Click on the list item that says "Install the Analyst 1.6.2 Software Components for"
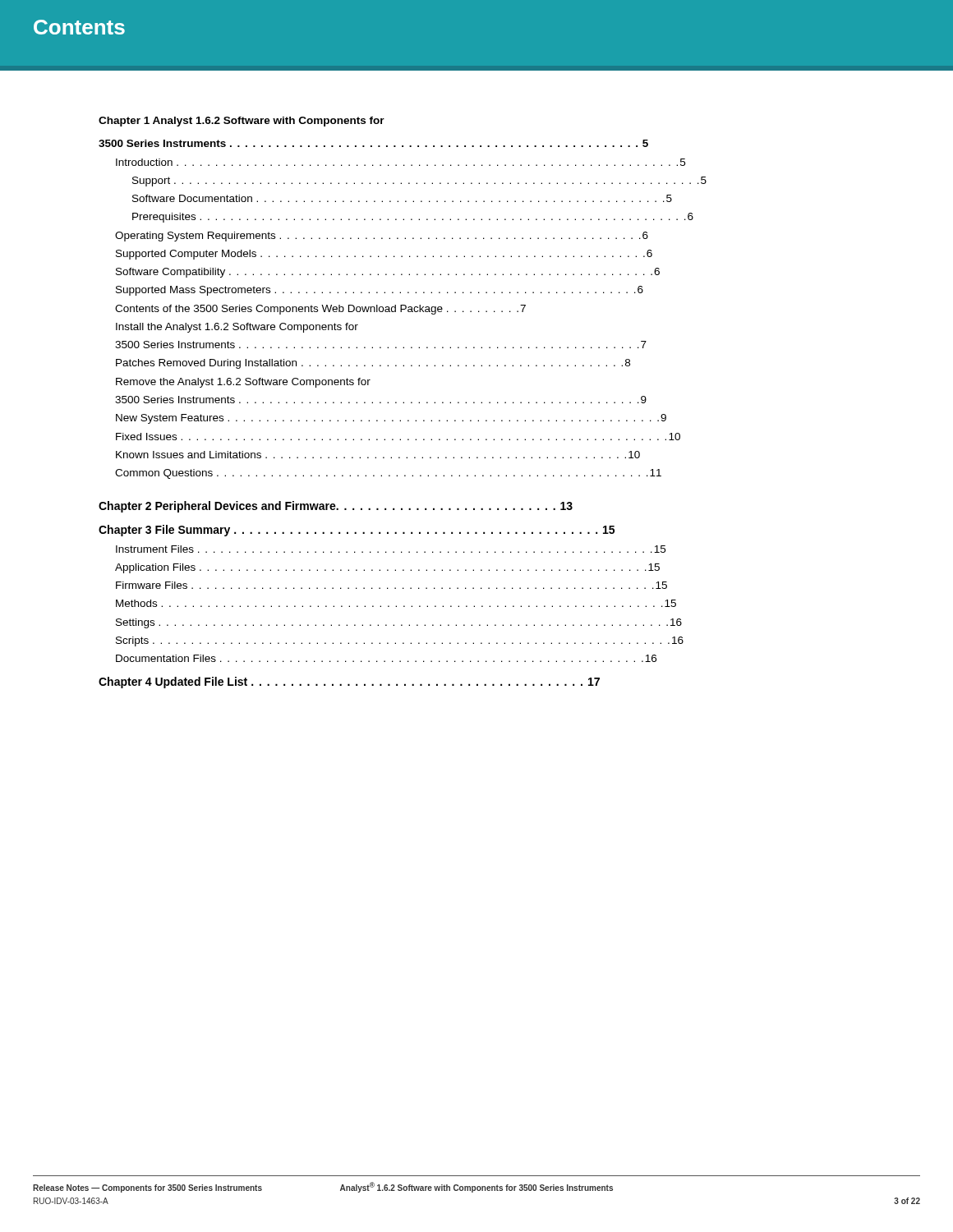Image resolution: width=953 pixels, height=1232 pixels. [236, 326]
